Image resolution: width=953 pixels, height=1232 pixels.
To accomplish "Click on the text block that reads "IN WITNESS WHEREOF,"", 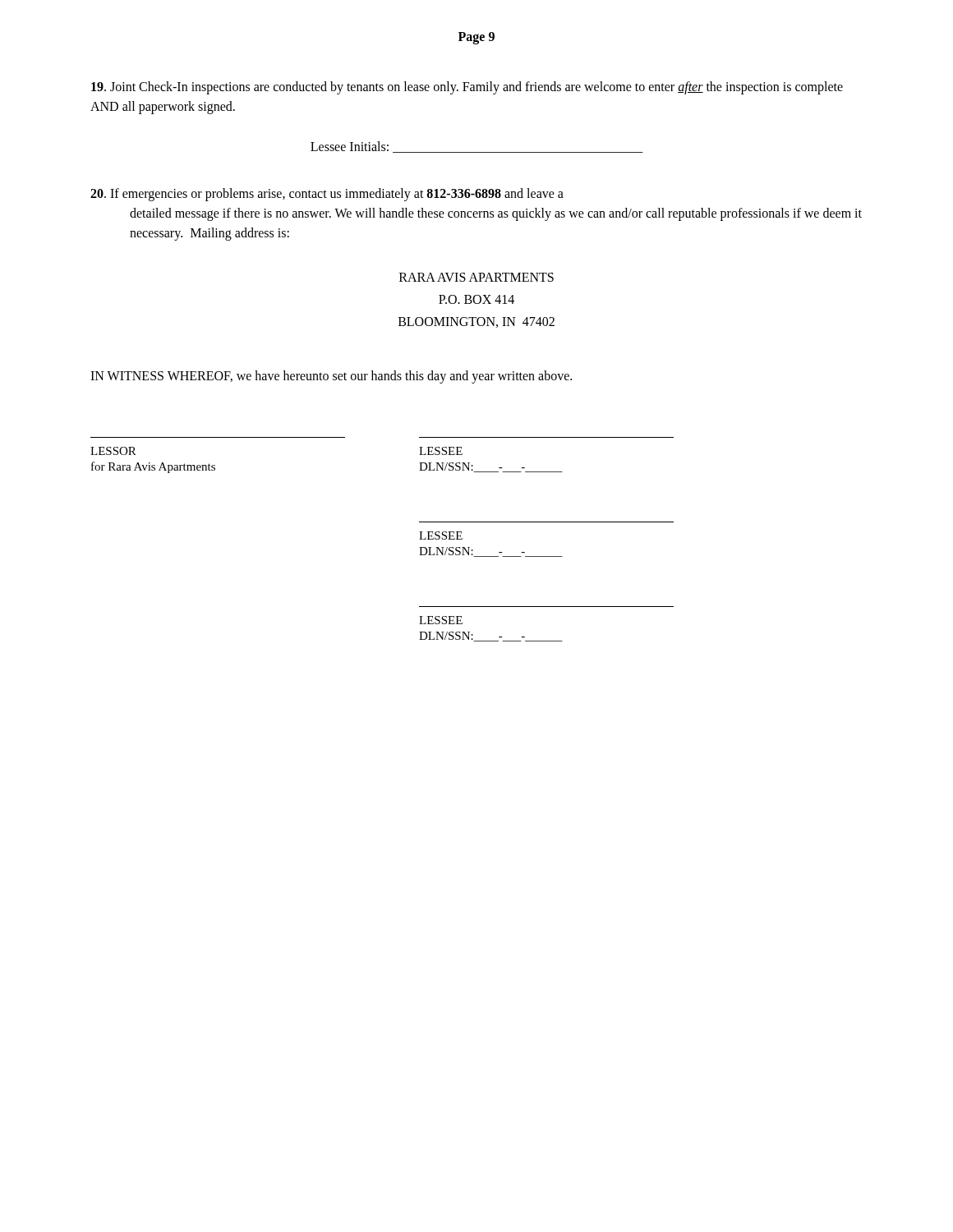I will (x=332, y=375).
